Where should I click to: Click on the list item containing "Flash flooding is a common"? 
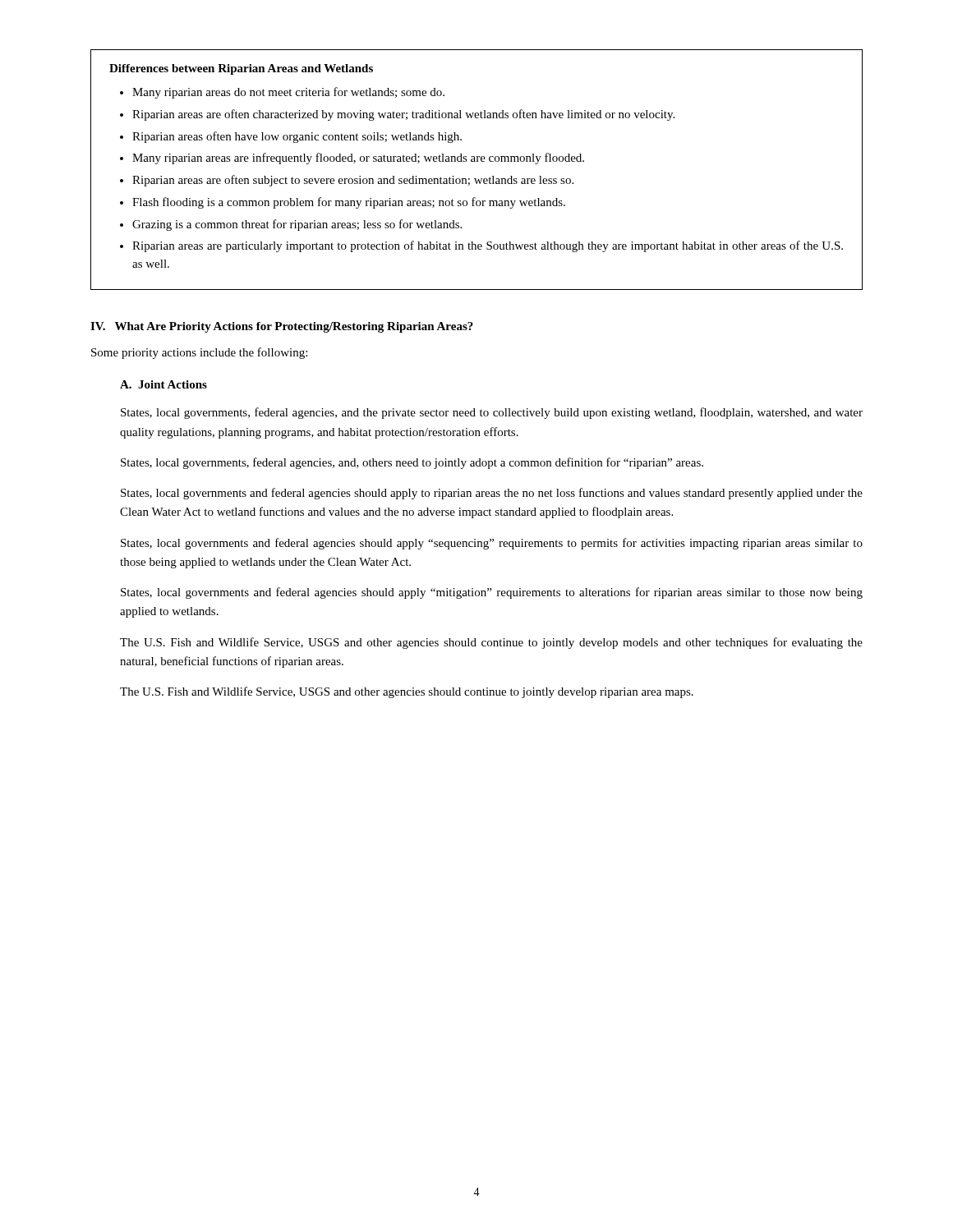pyautogui.click(x=488, y=203)
